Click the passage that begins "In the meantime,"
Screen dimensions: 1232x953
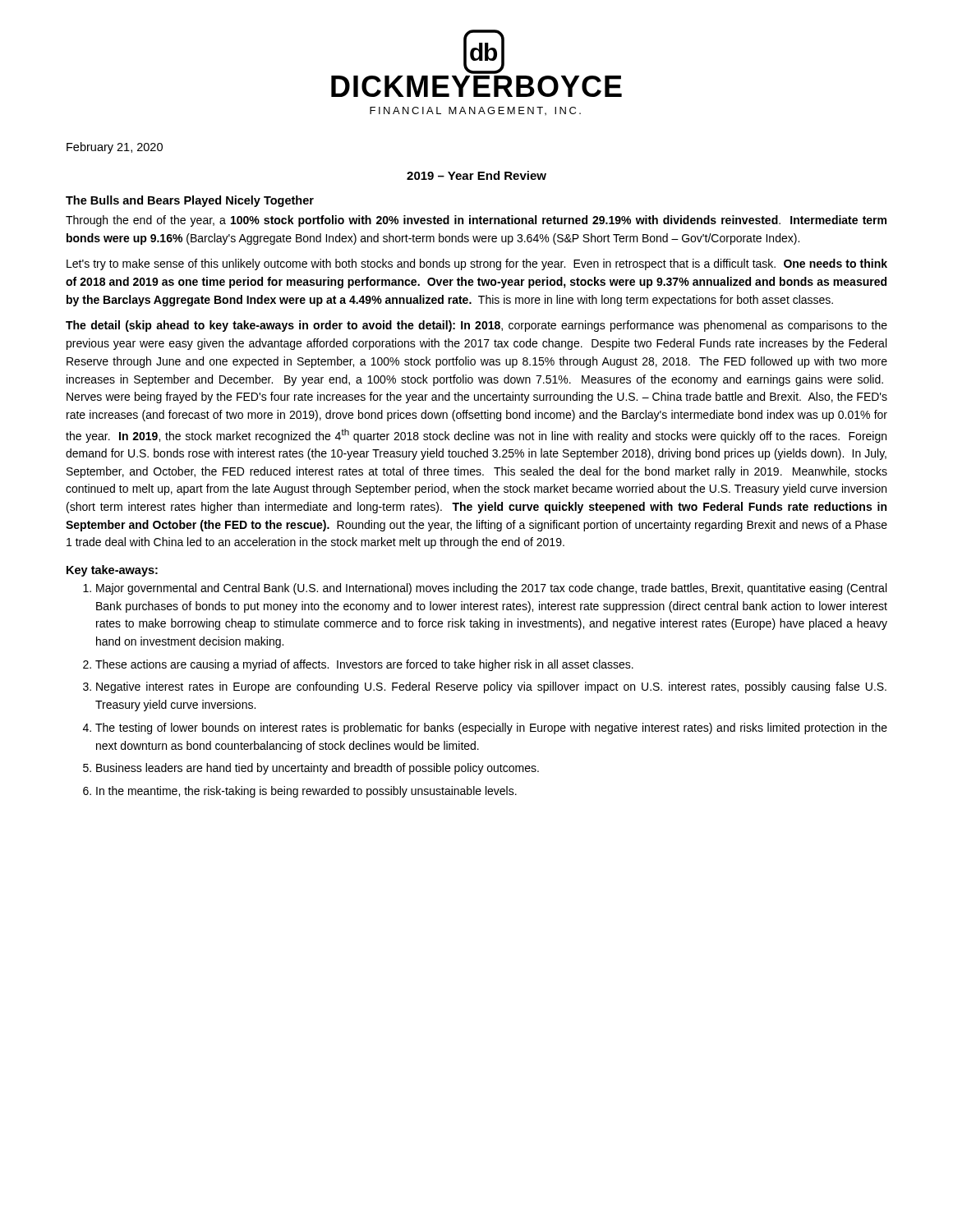[x=306, y=791]
